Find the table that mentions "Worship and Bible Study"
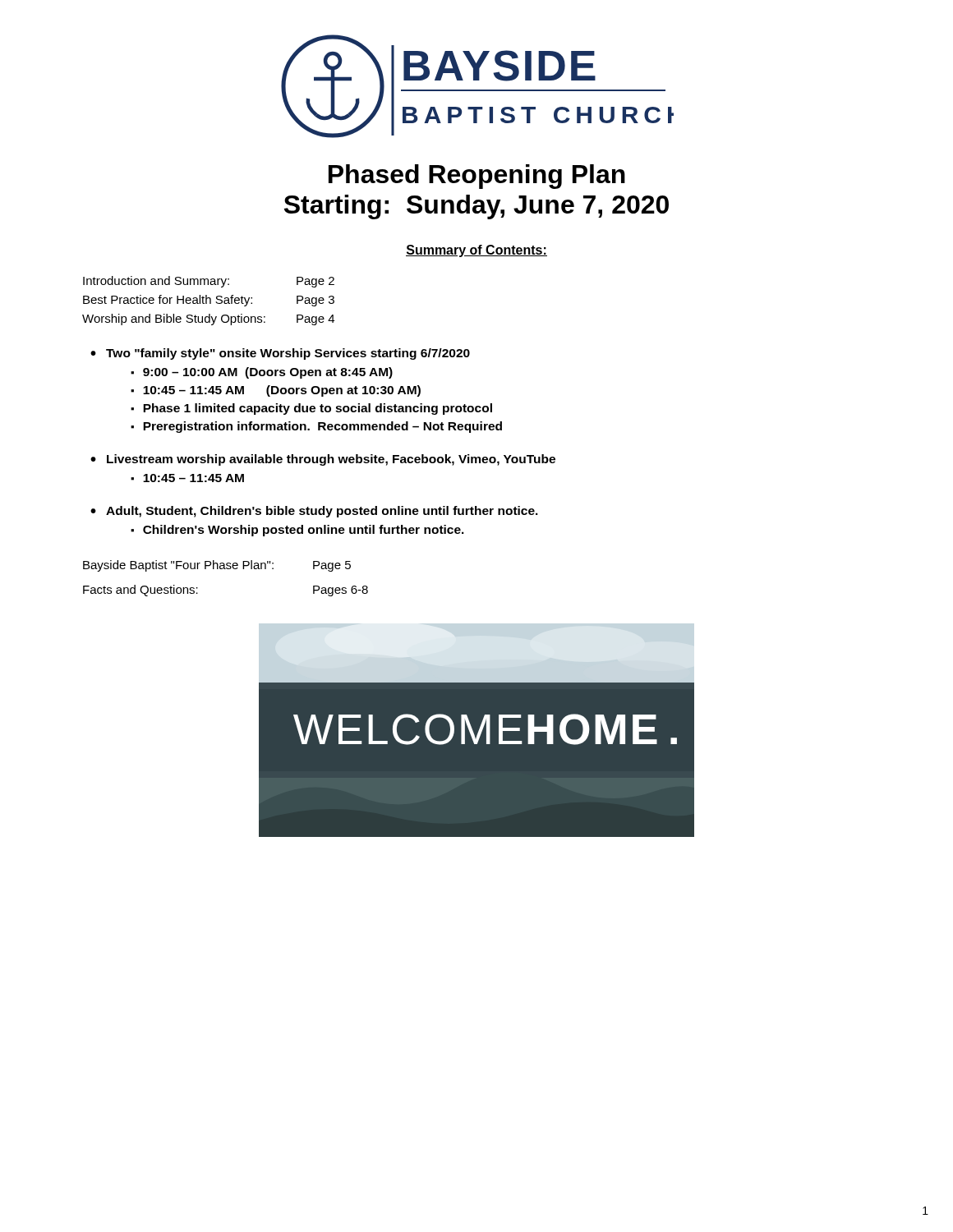 click(476, 299)
